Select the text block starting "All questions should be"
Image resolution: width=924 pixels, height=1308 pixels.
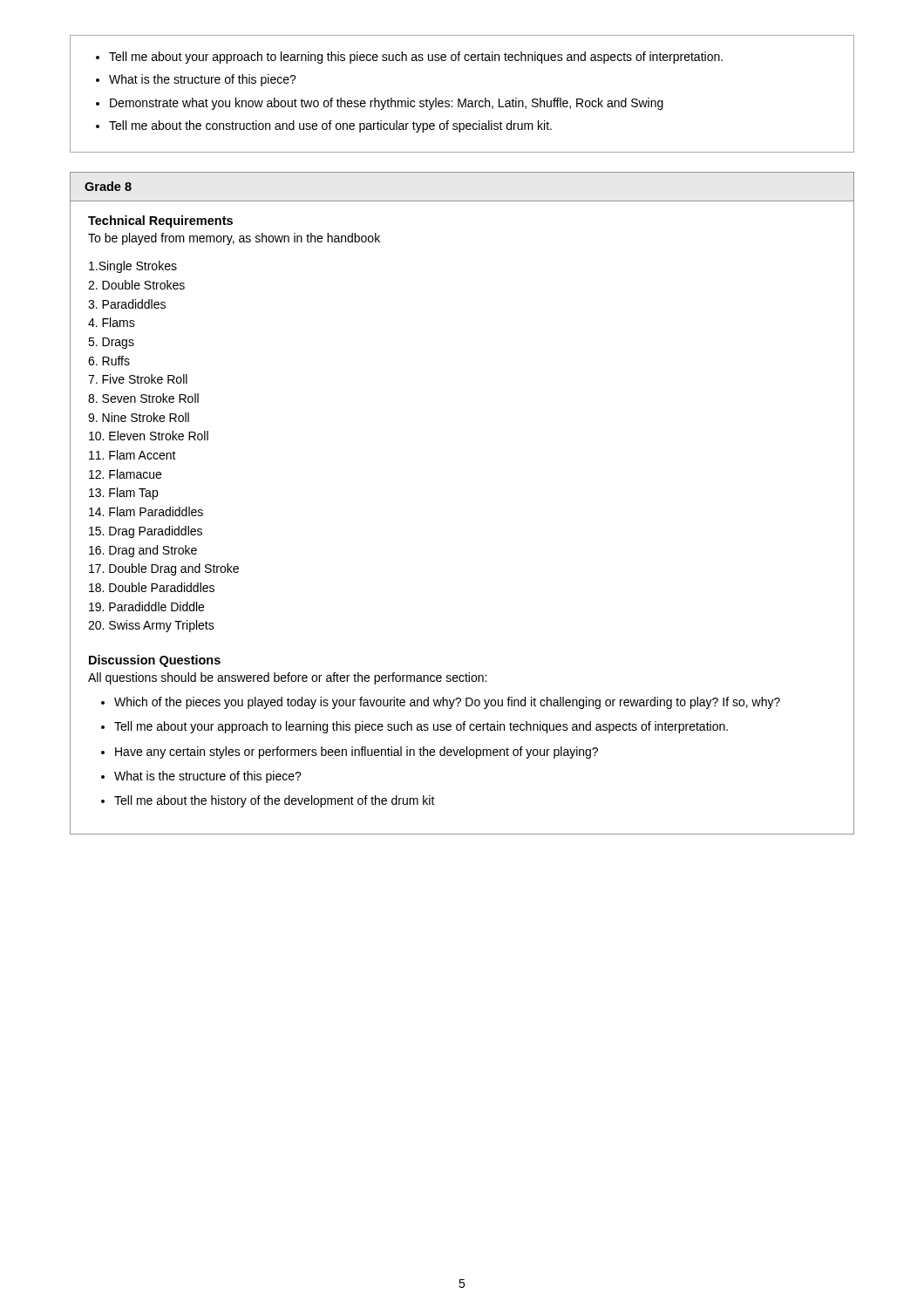[288, 677]
